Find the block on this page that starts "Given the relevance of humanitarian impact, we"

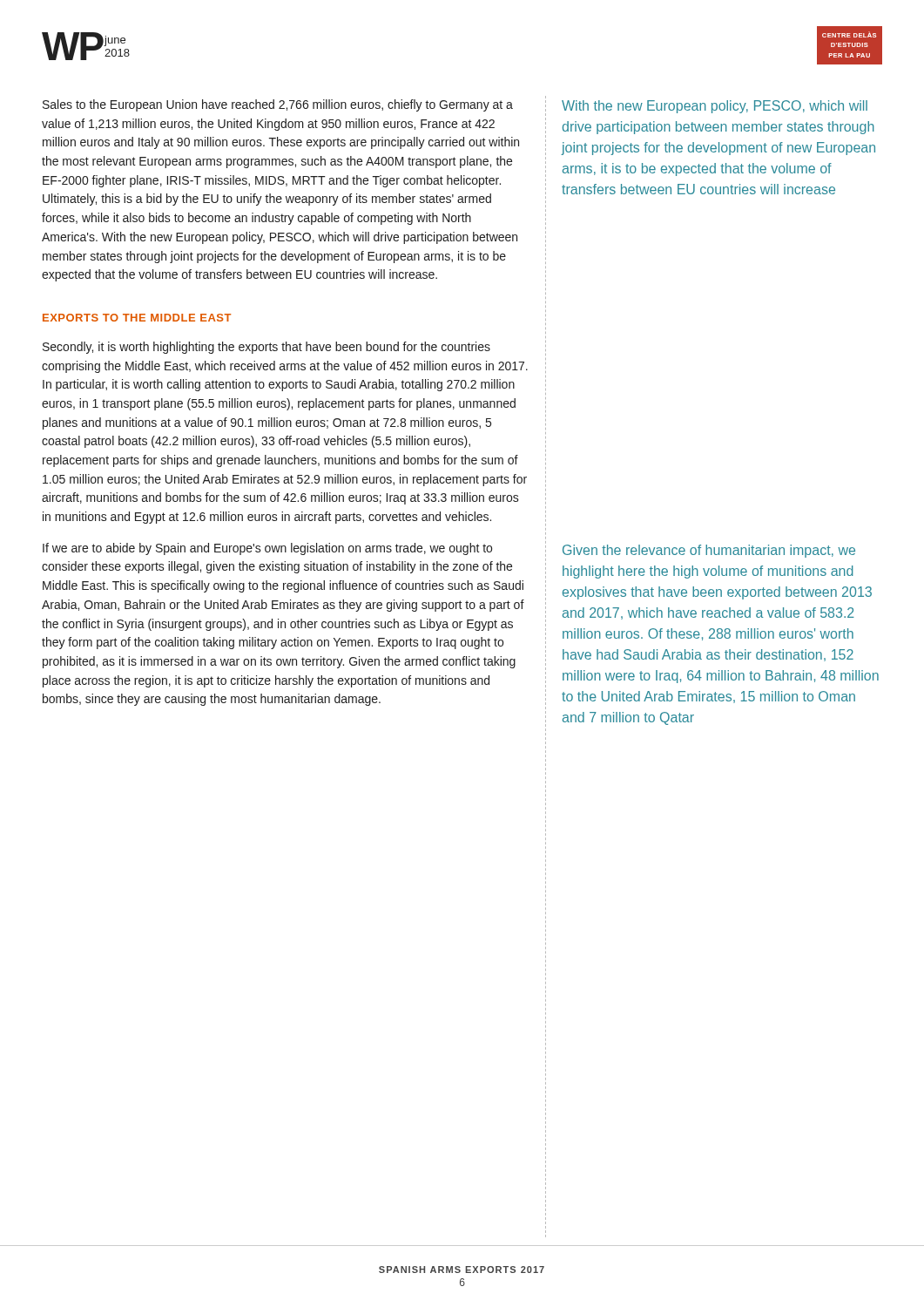[x=720, y=634]
